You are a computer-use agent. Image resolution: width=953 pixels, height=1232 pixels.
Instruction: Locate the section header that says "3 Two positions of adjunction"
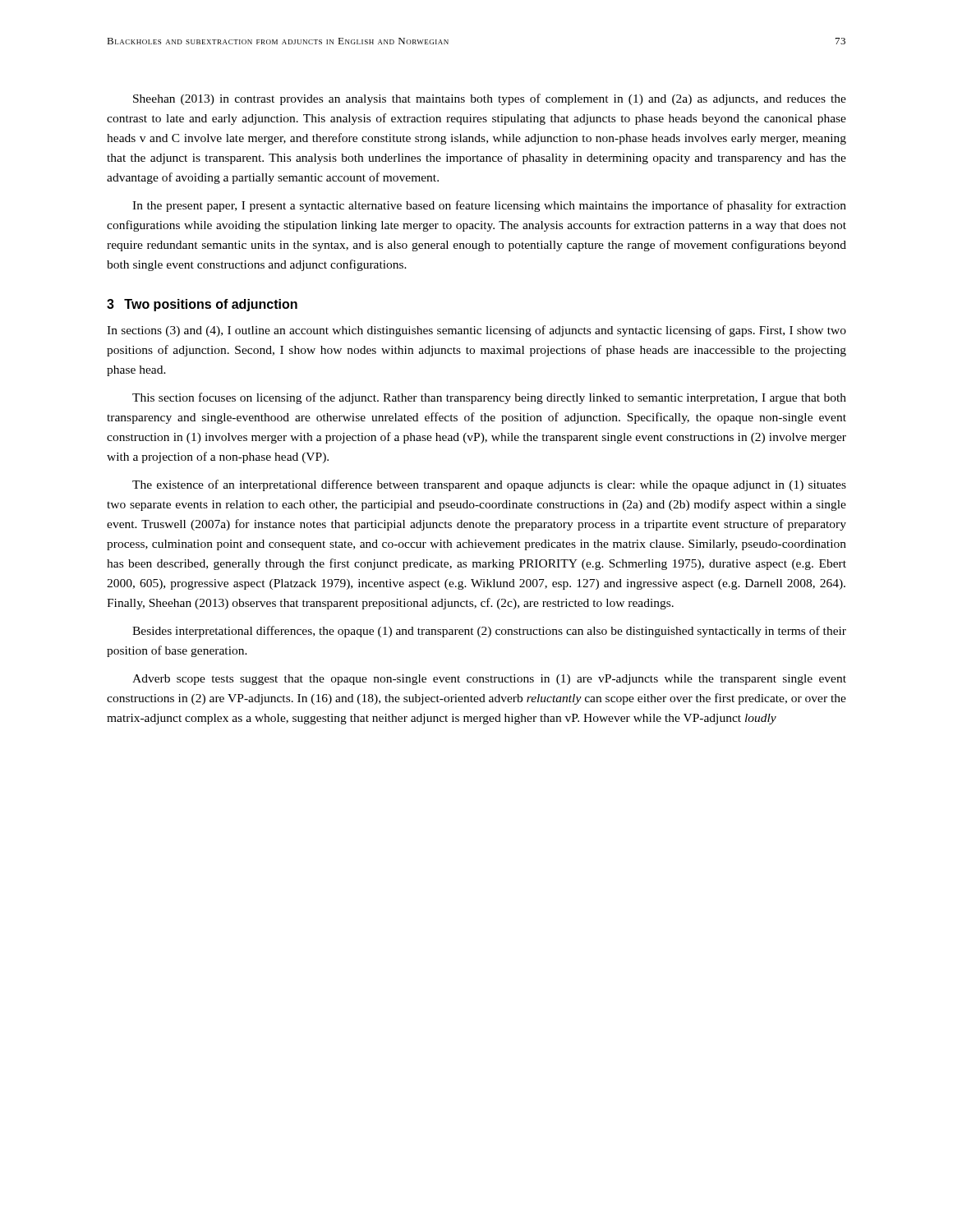click(202, 304)
